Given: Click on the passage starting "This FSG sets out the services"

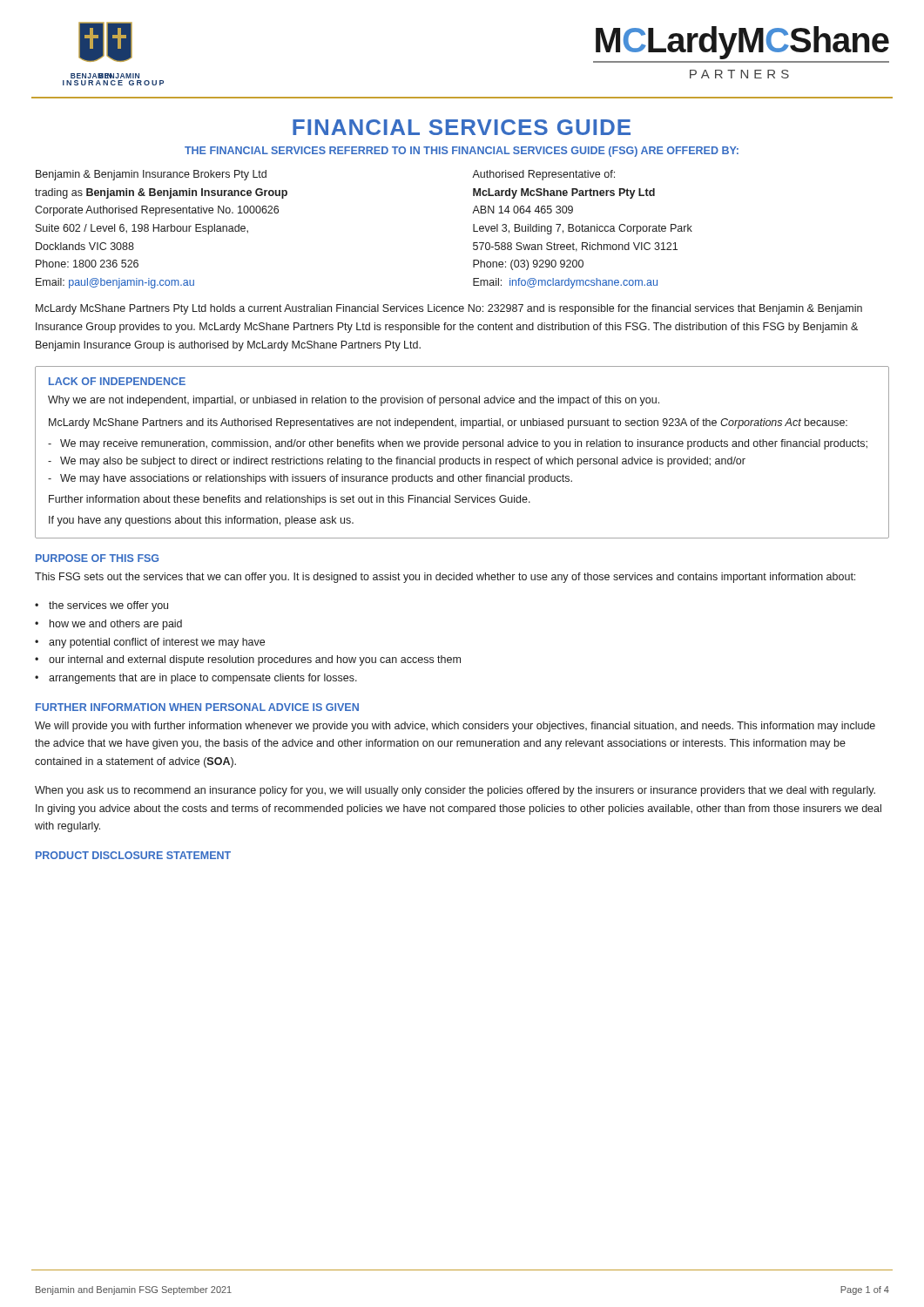Looking at the screenshot, I should [446, 577].
